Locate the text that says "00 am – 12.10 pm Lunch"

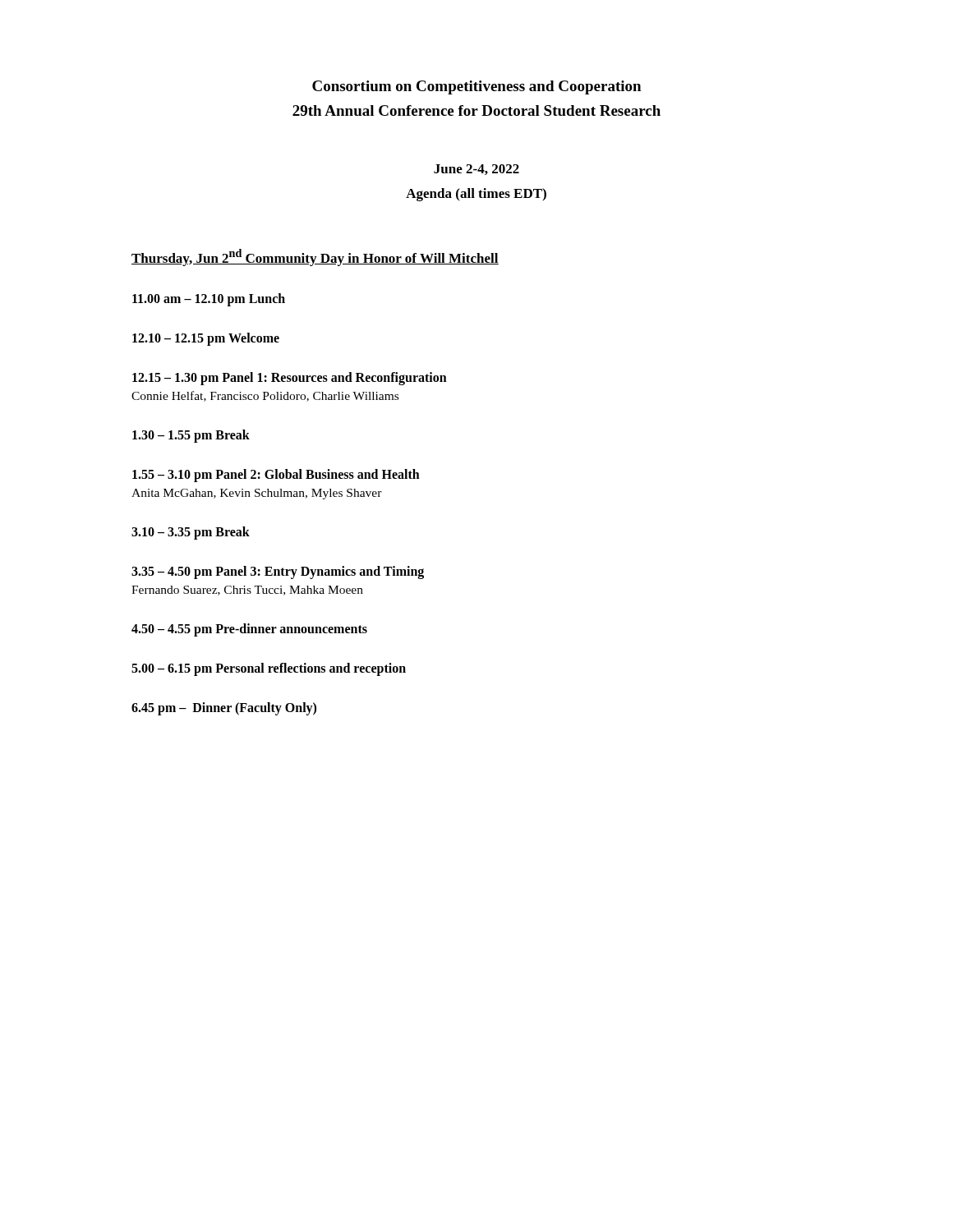208,298
